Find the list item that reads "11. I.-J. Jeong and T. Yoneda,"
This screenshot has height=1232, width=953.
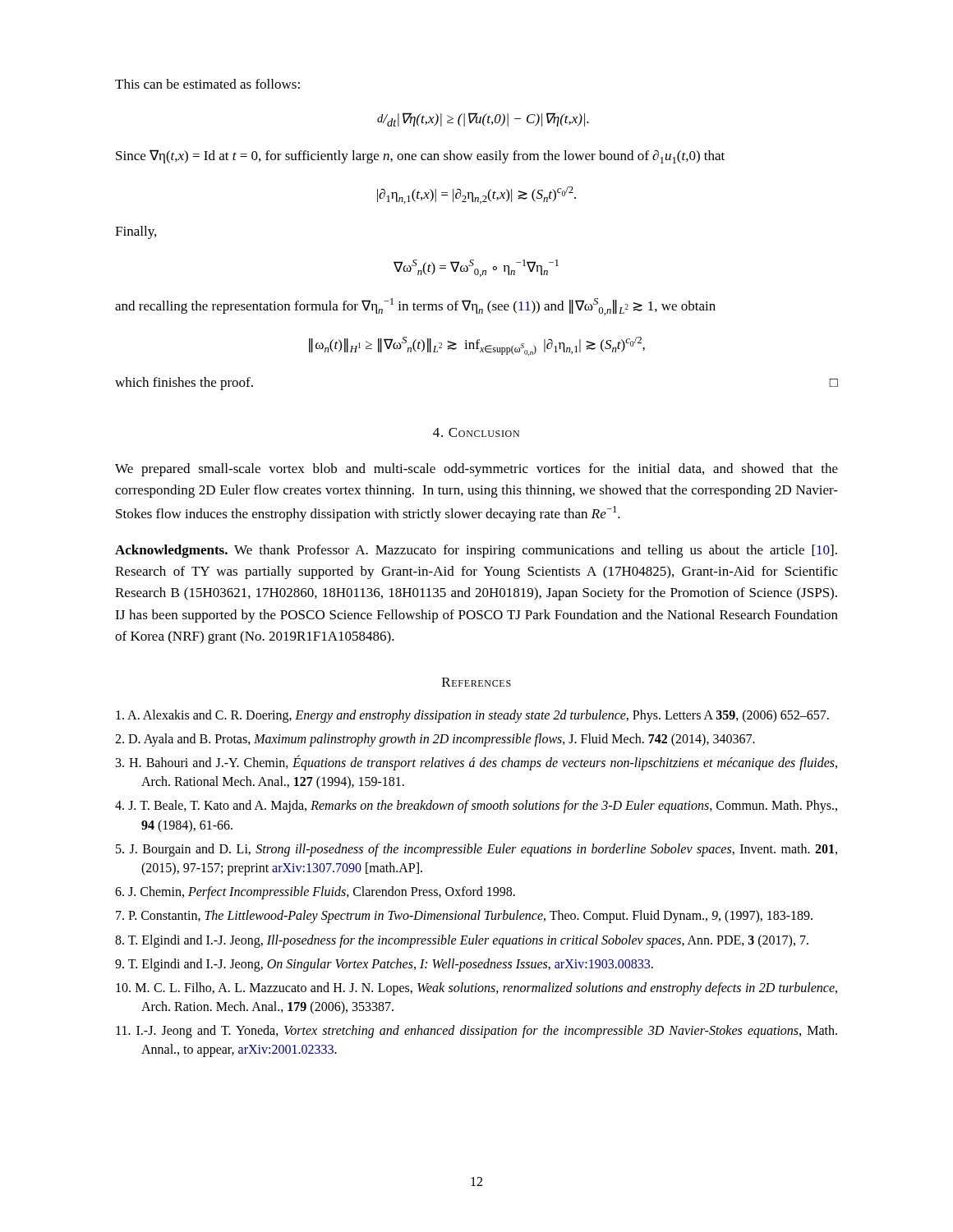[476, 1040]
